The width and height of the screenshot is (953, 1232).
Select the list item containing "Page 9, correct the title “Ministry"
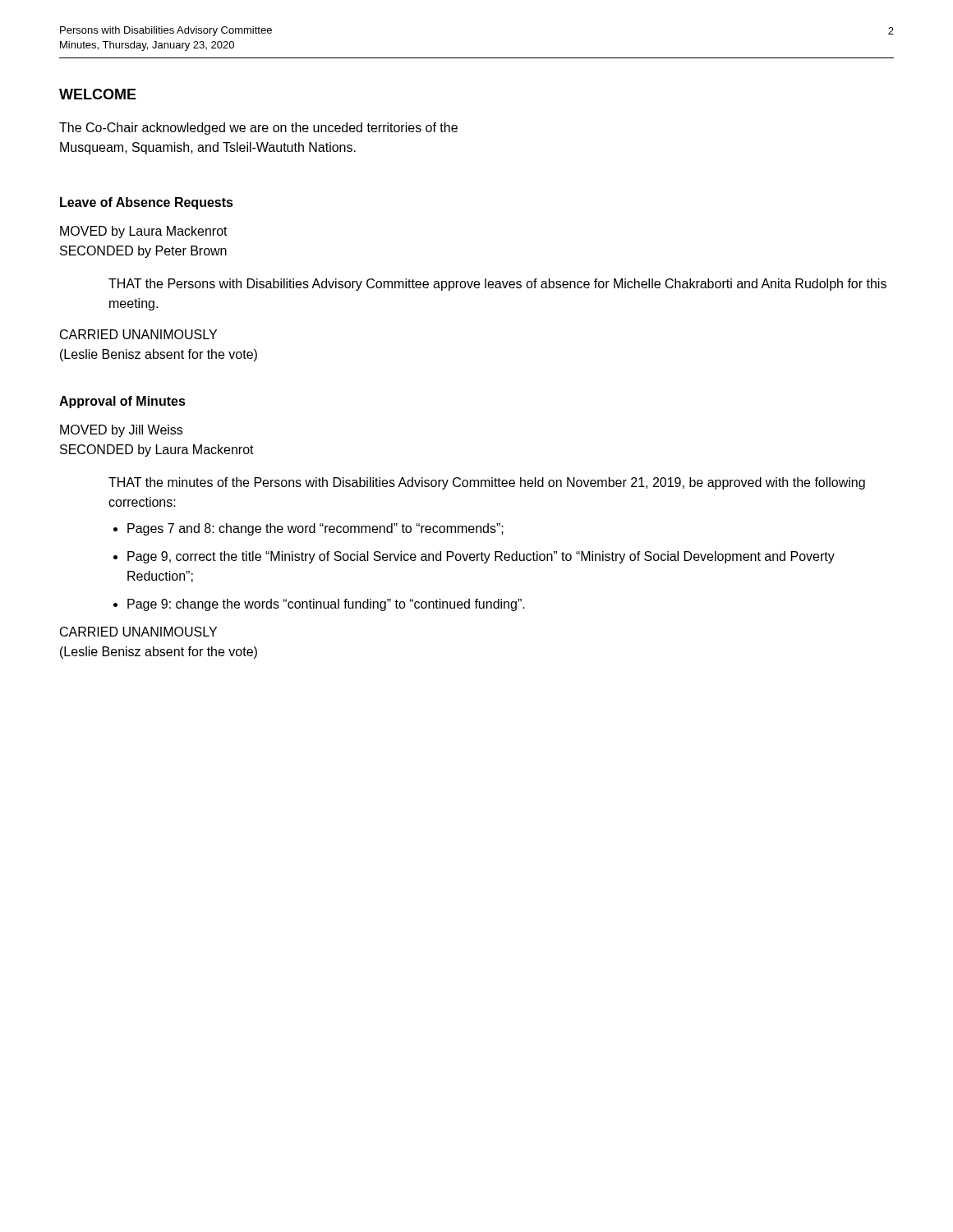pos(481,566)
